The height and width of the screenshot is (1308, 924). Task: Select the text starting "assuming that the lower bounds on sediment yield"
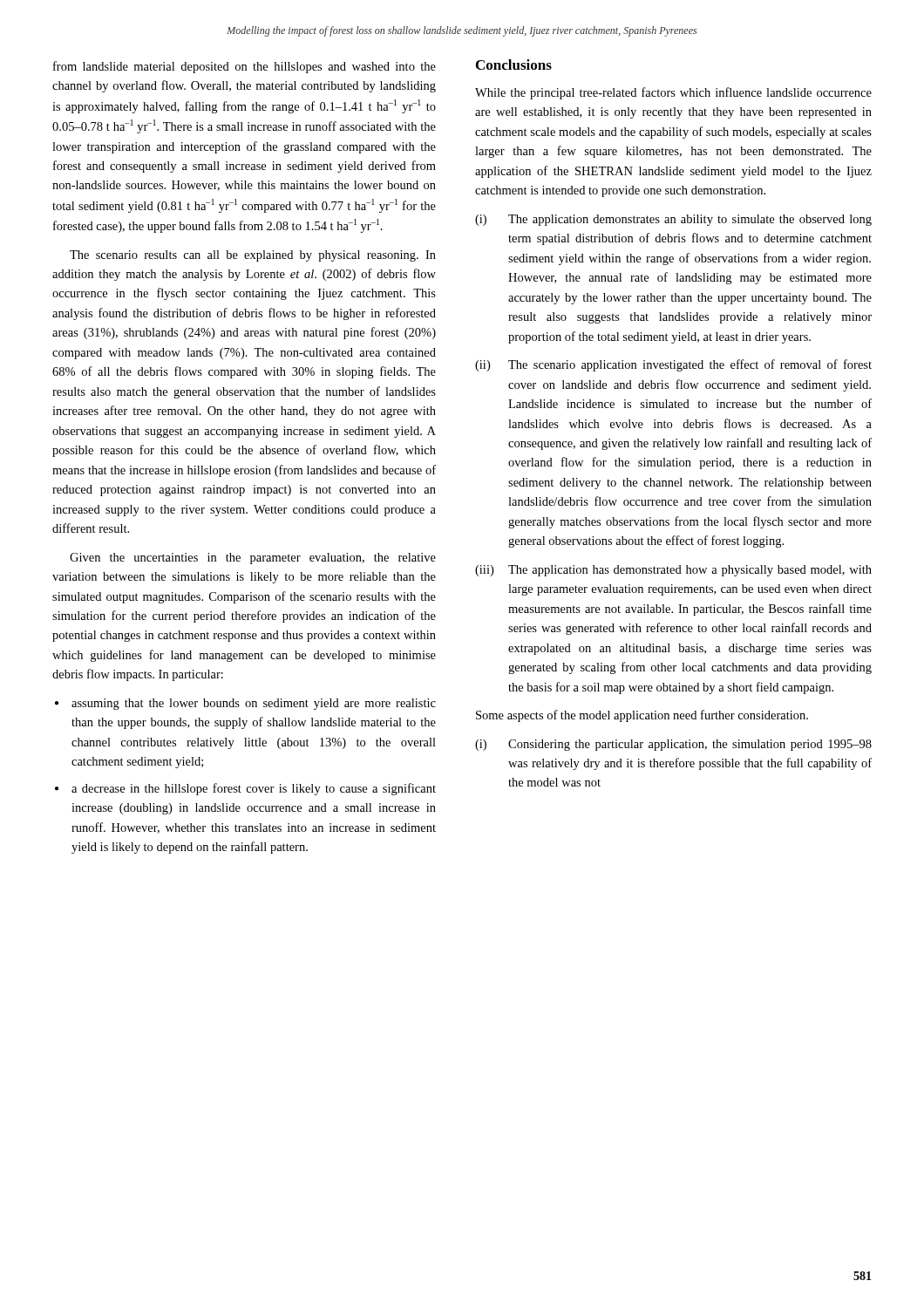click(254, 732)
